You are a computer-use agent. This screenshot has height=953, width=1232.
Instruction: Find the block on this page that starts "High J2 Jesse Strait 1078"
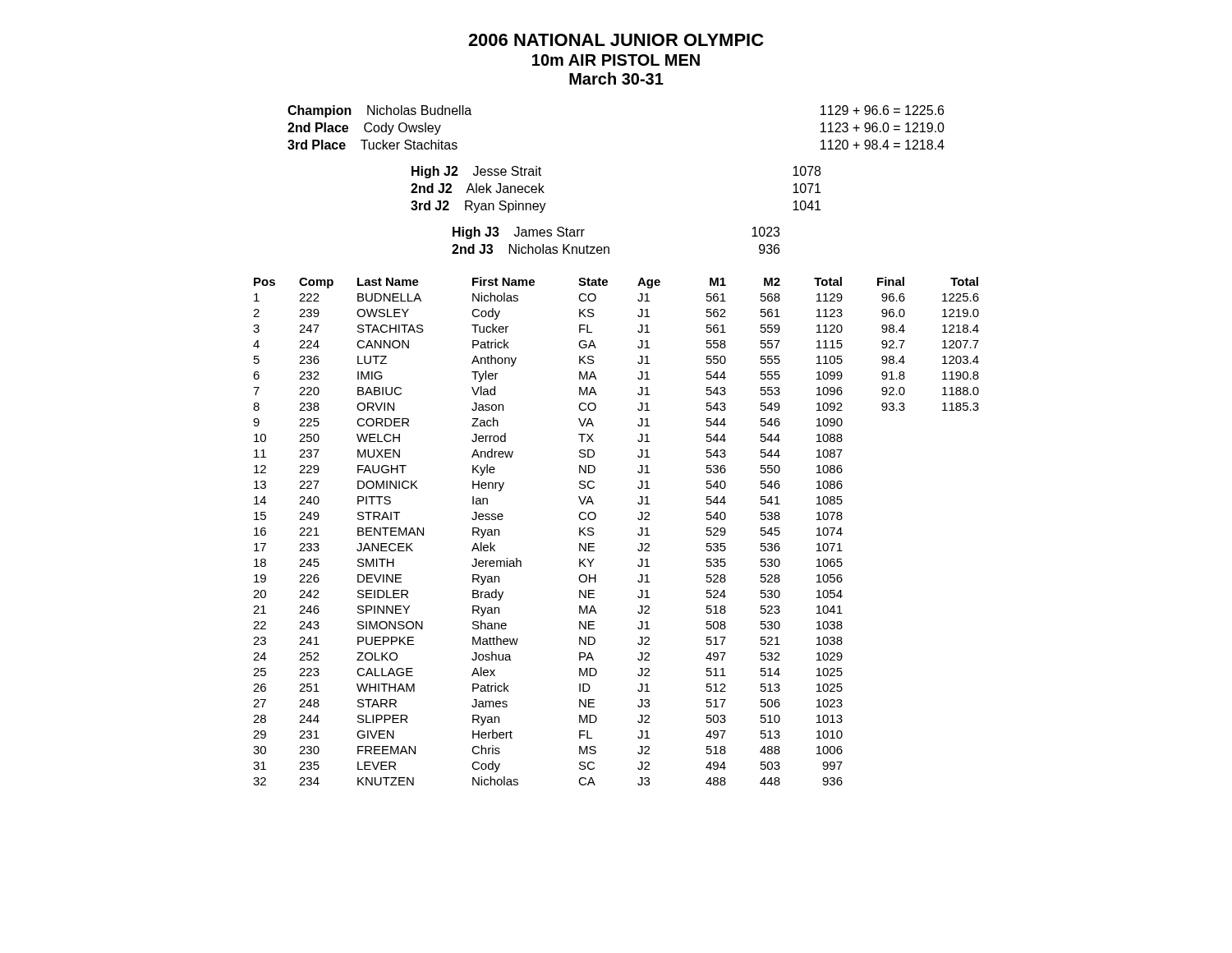437,172
